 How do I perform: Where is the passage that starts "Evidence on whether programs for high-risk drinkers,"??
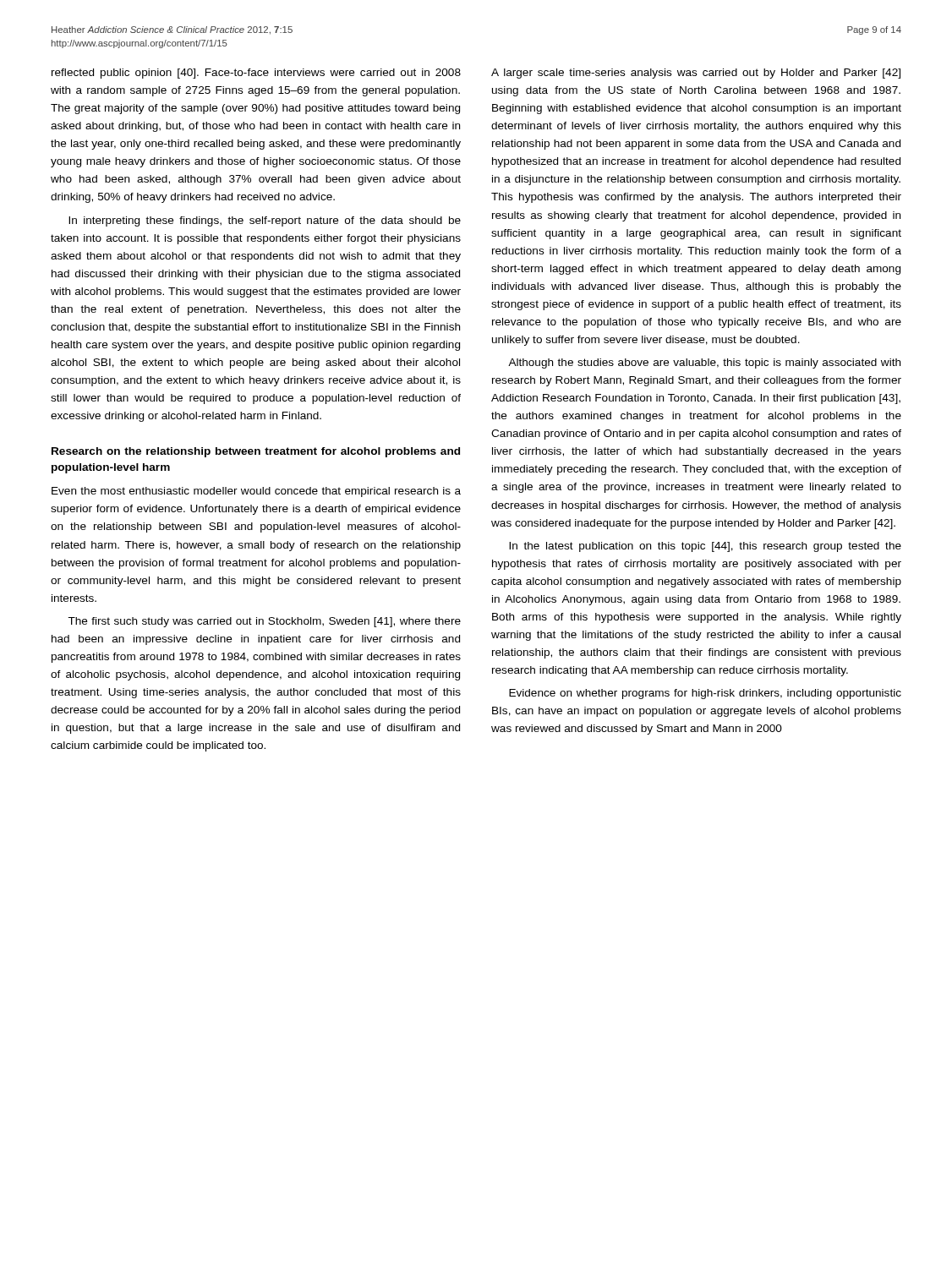pyautogui.click(x=696, y=711)
